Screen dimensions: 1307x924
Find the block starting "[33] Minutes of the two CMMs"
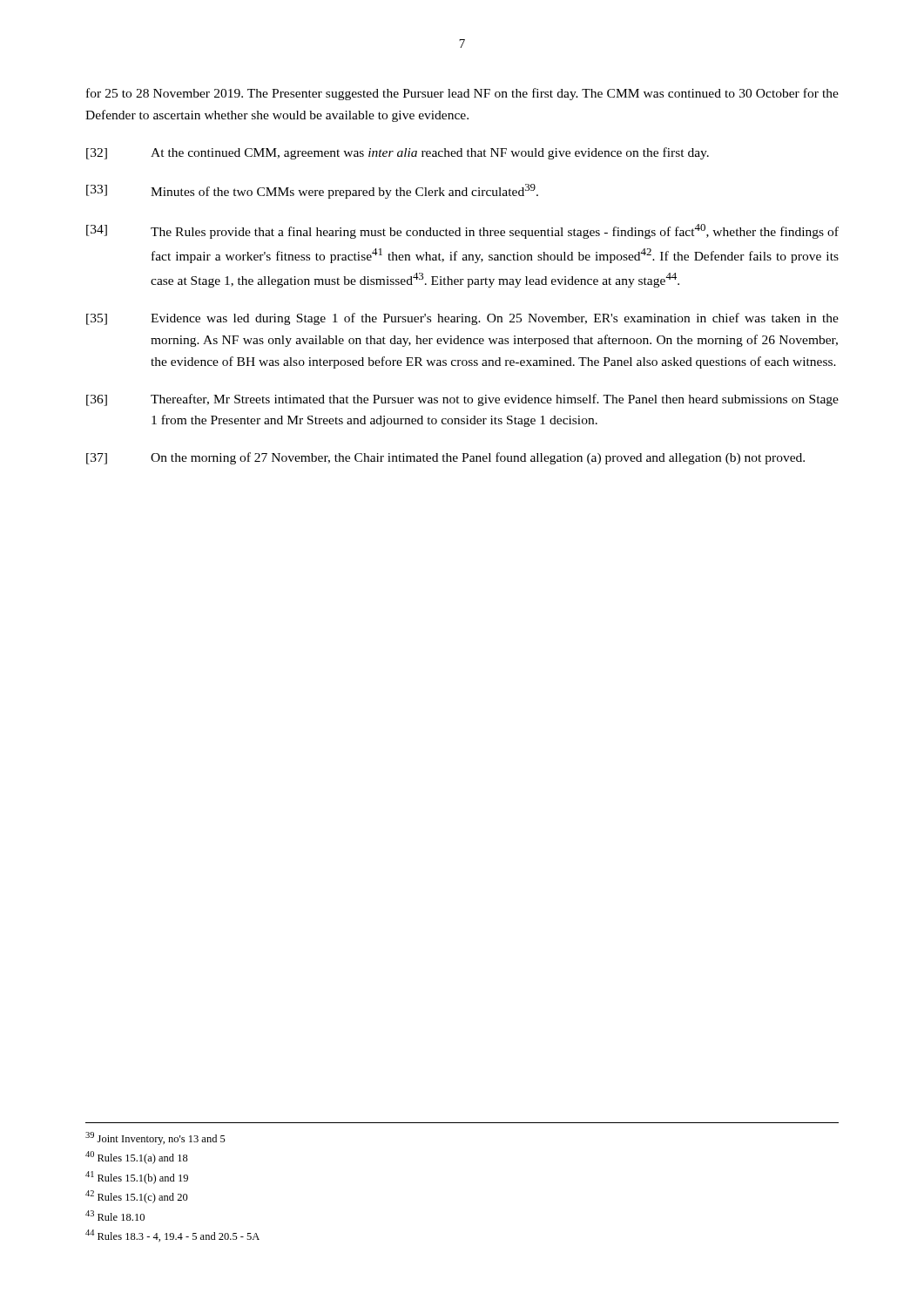pyautogui.click(x=462, y=191)
